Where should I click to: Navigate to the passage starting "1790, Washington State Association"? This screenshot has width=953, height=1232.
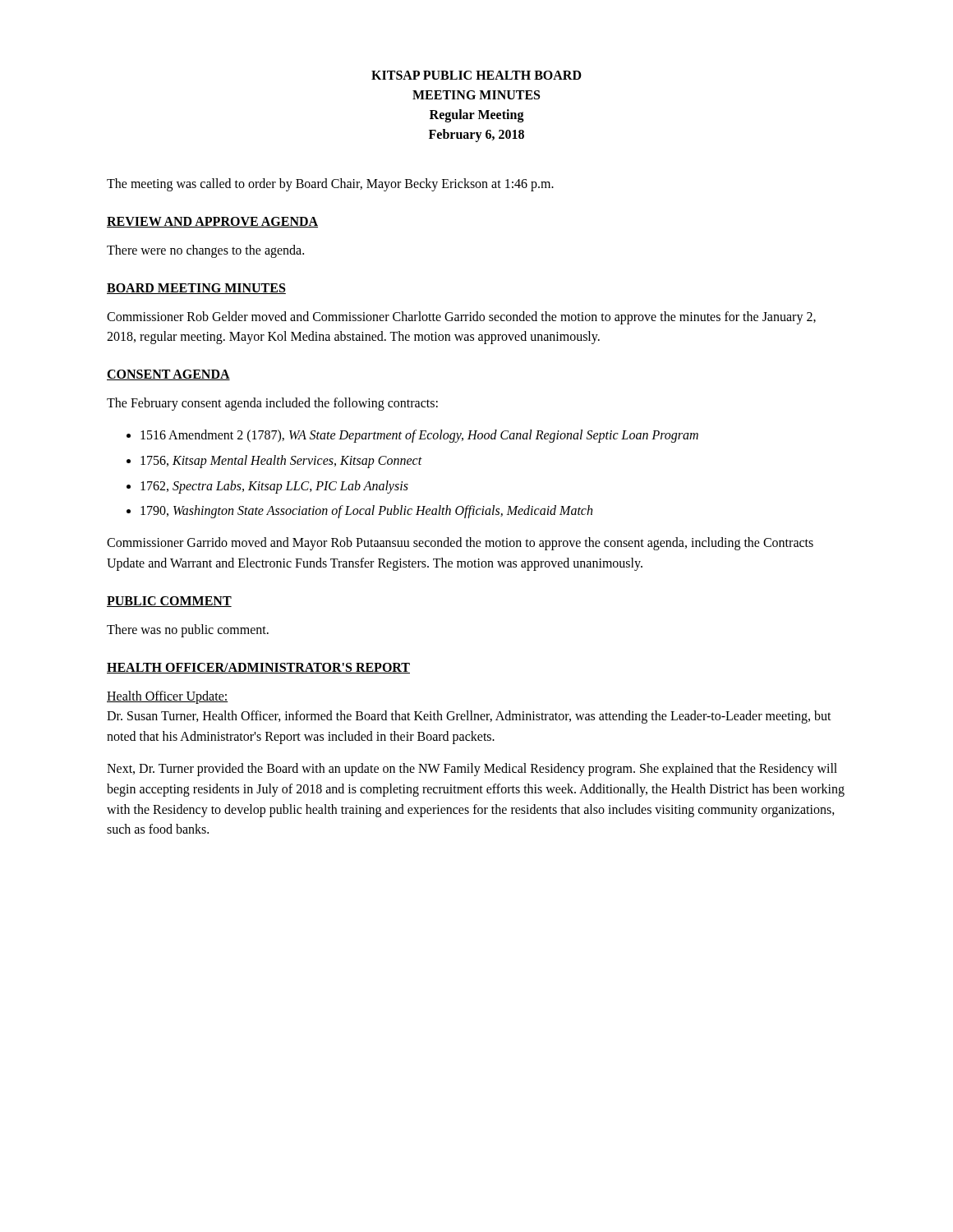366,511
